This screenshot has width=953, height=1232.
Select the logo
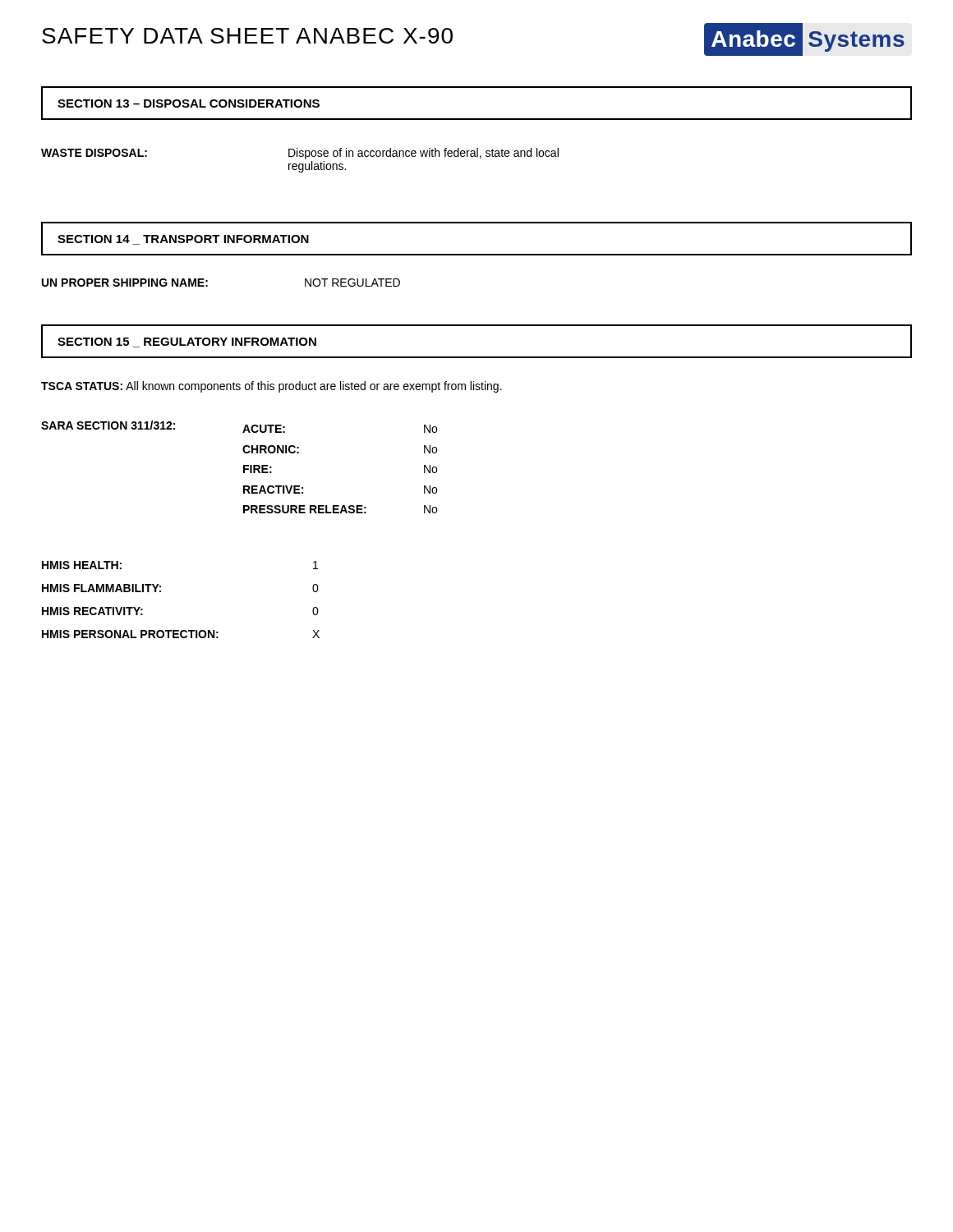(808, 39)
